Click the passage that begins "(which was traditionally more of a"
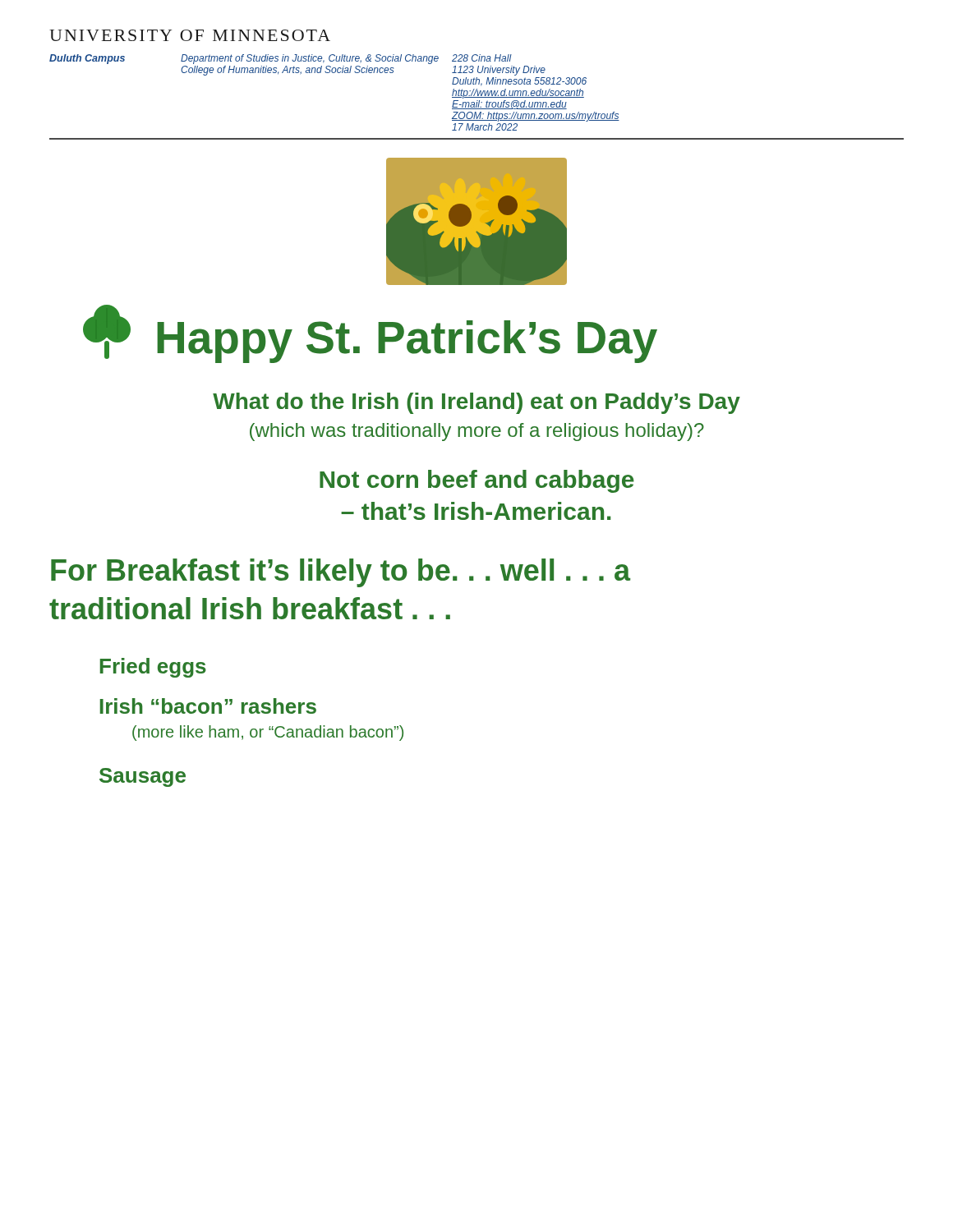Image resolution: width=953 pixels, height=1232 pixels. 476,430
